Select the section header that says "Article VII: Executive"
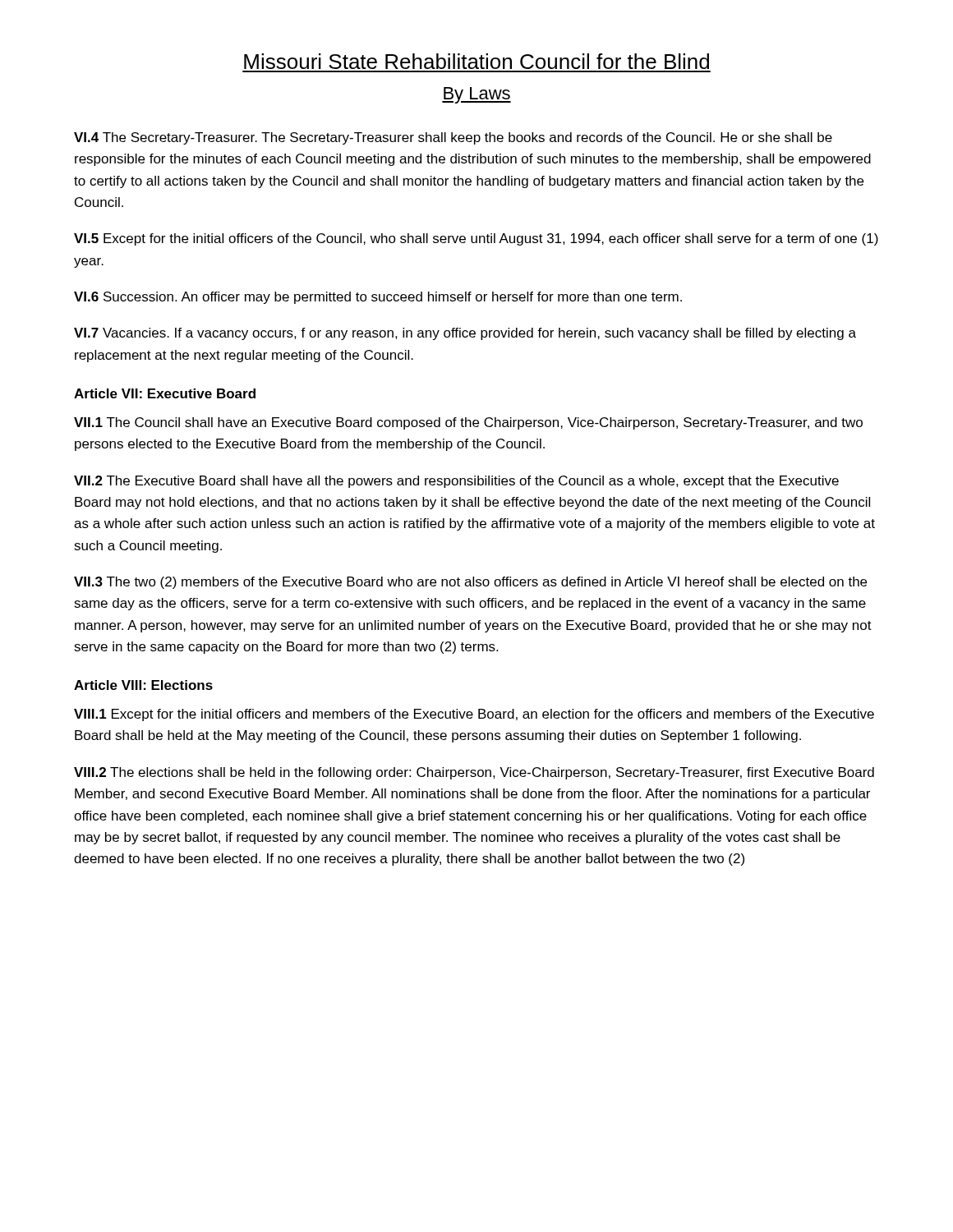This screenshot has width=953, height=1232. pyautogui.click(x=165, y=394)
